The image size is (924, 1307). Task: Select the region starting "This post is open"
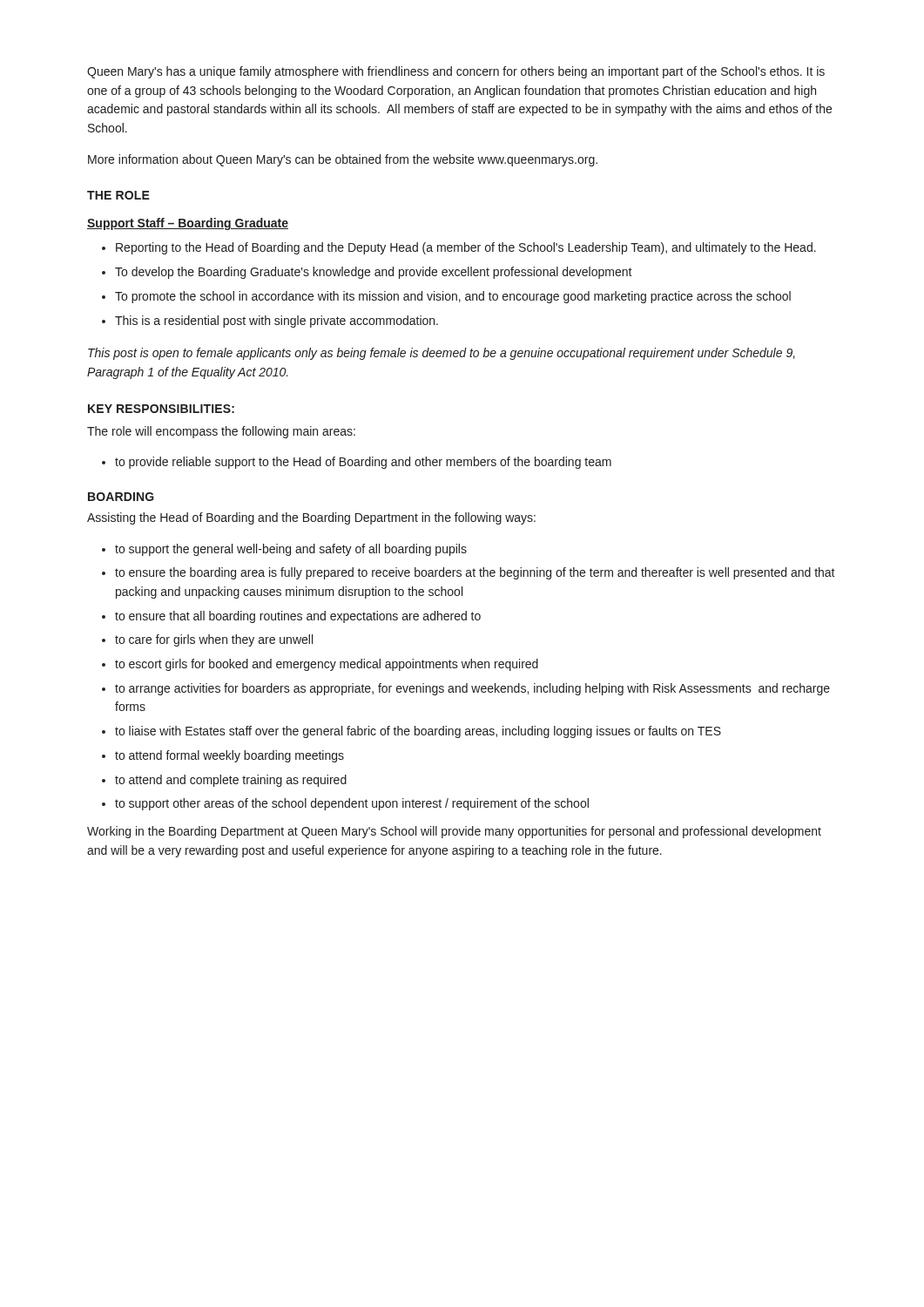(442, 362)
